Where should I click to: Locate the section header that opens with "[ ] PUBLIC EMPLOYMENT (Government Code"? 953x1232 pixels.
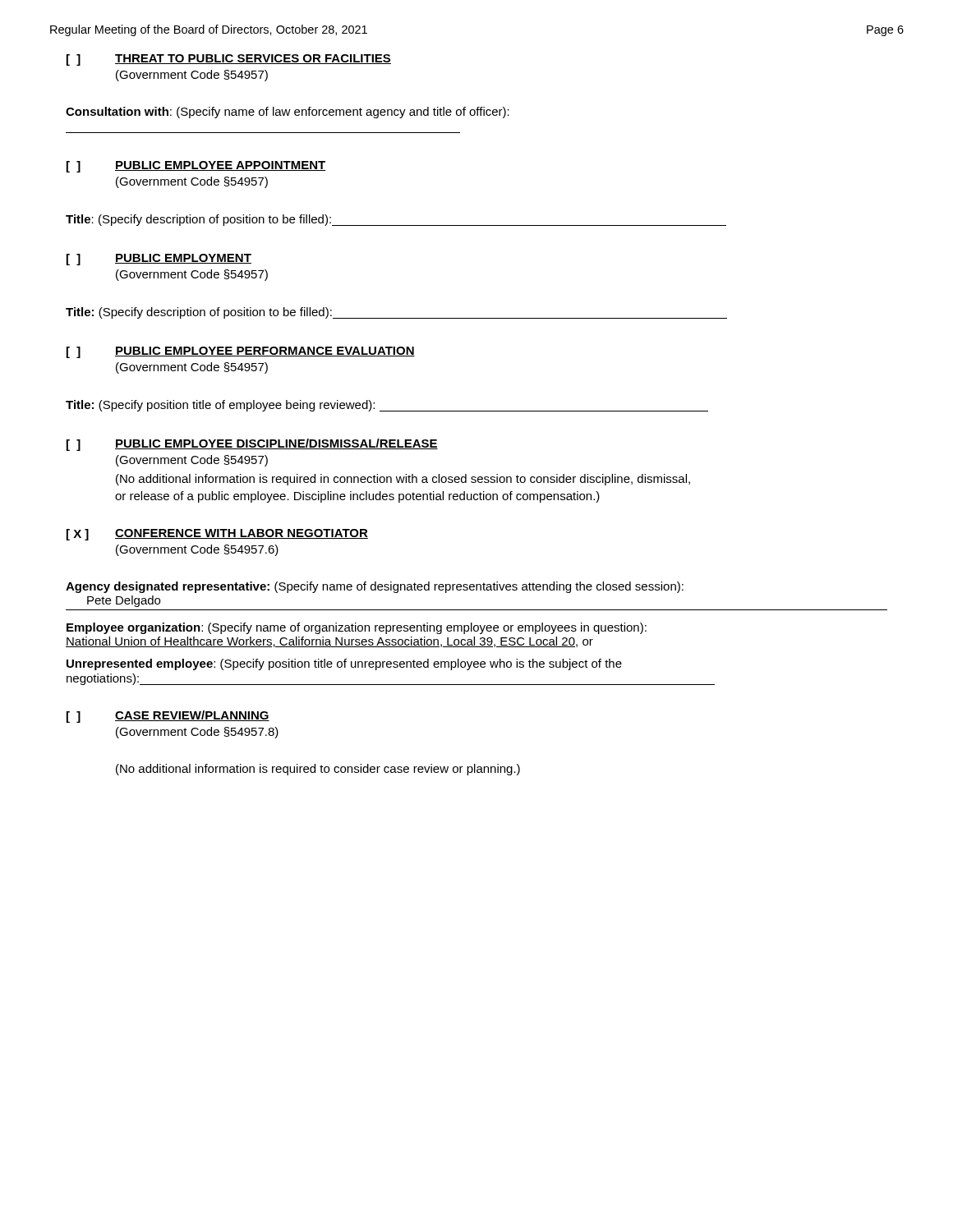159,260
